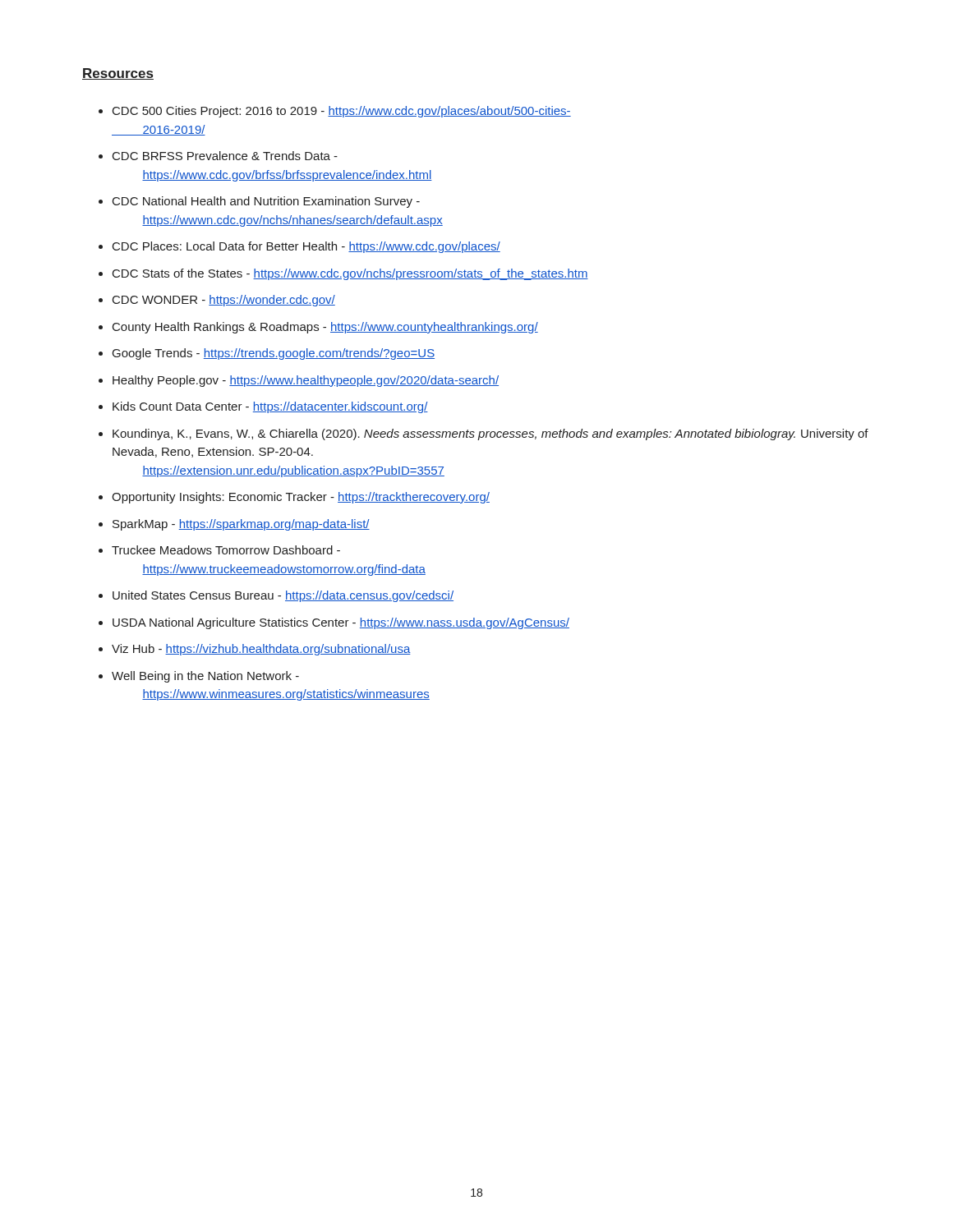Navigate to the passage starting "Koundinya, K., Evans,"
Viewport: 953px width, 1232px height.
(x=490, y=434)
